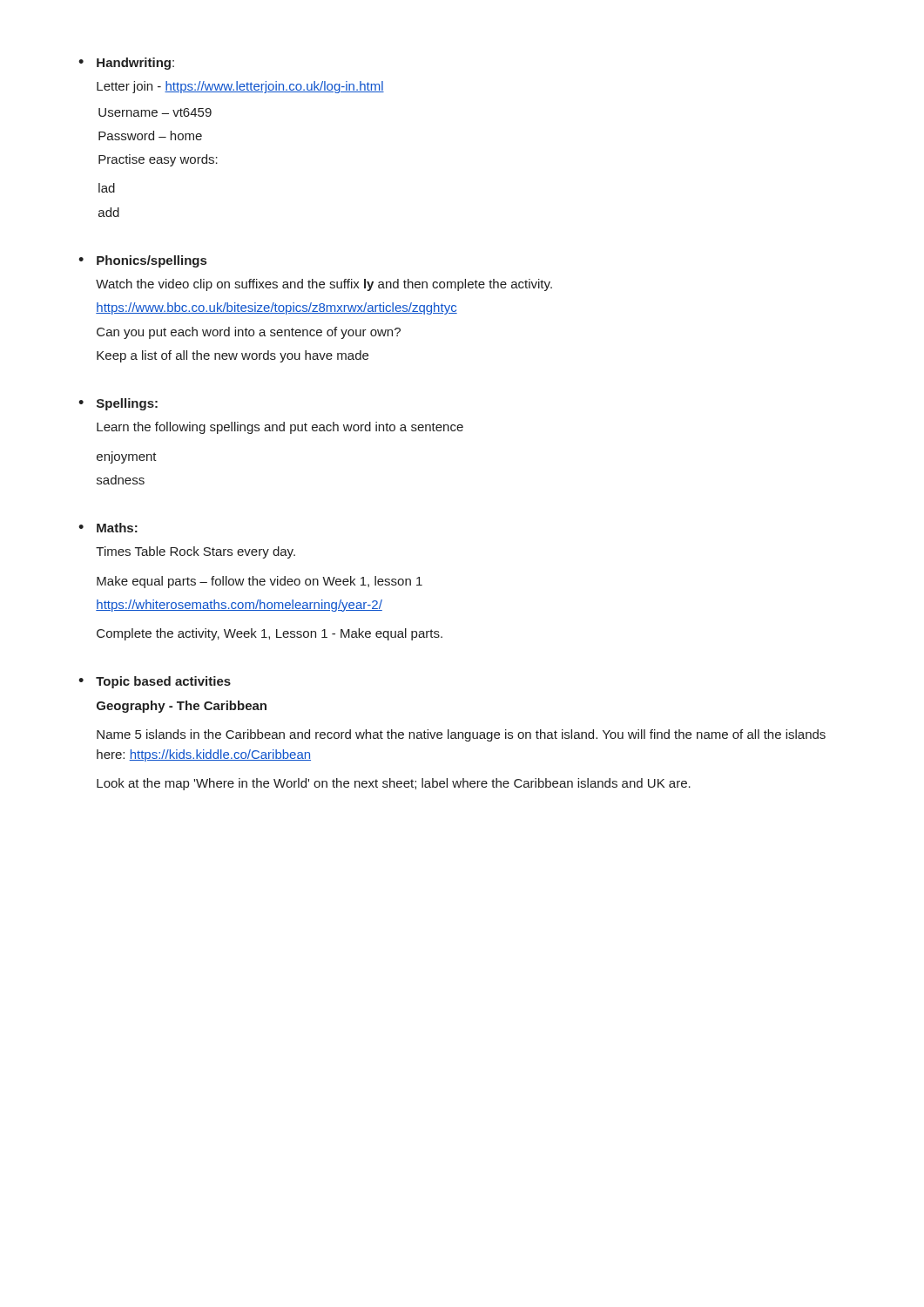Click on the element starting "• Handwriting: Letter join - https://www.letterjoin.co.uk/log-in.html Username –"
The width and height of the screenshot is (924, 1307).
click(x=126, y=64)
